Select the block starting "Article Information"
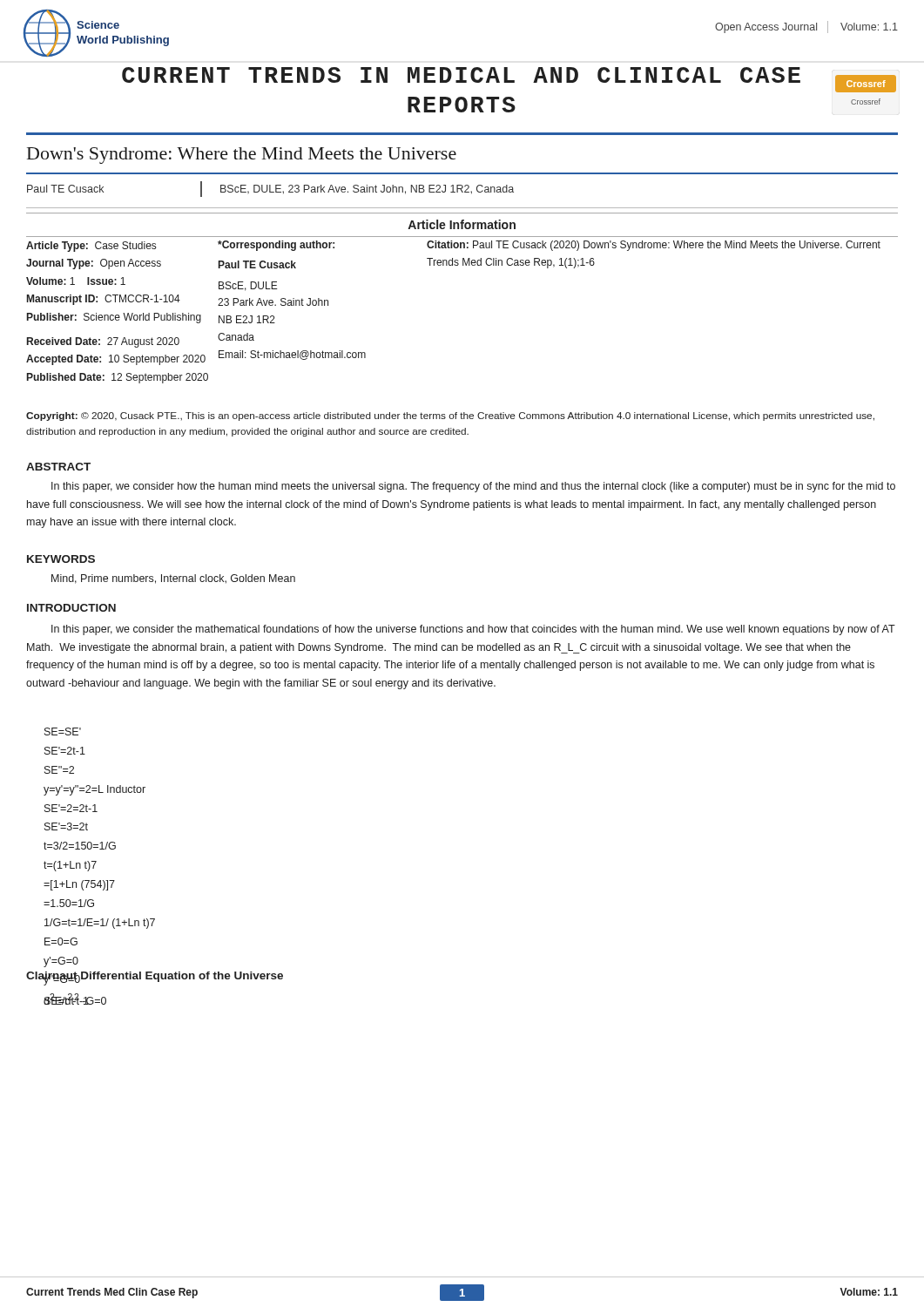Image resolution: width=924 pixels, height=1307 pixels. click(x=462, y=225)
